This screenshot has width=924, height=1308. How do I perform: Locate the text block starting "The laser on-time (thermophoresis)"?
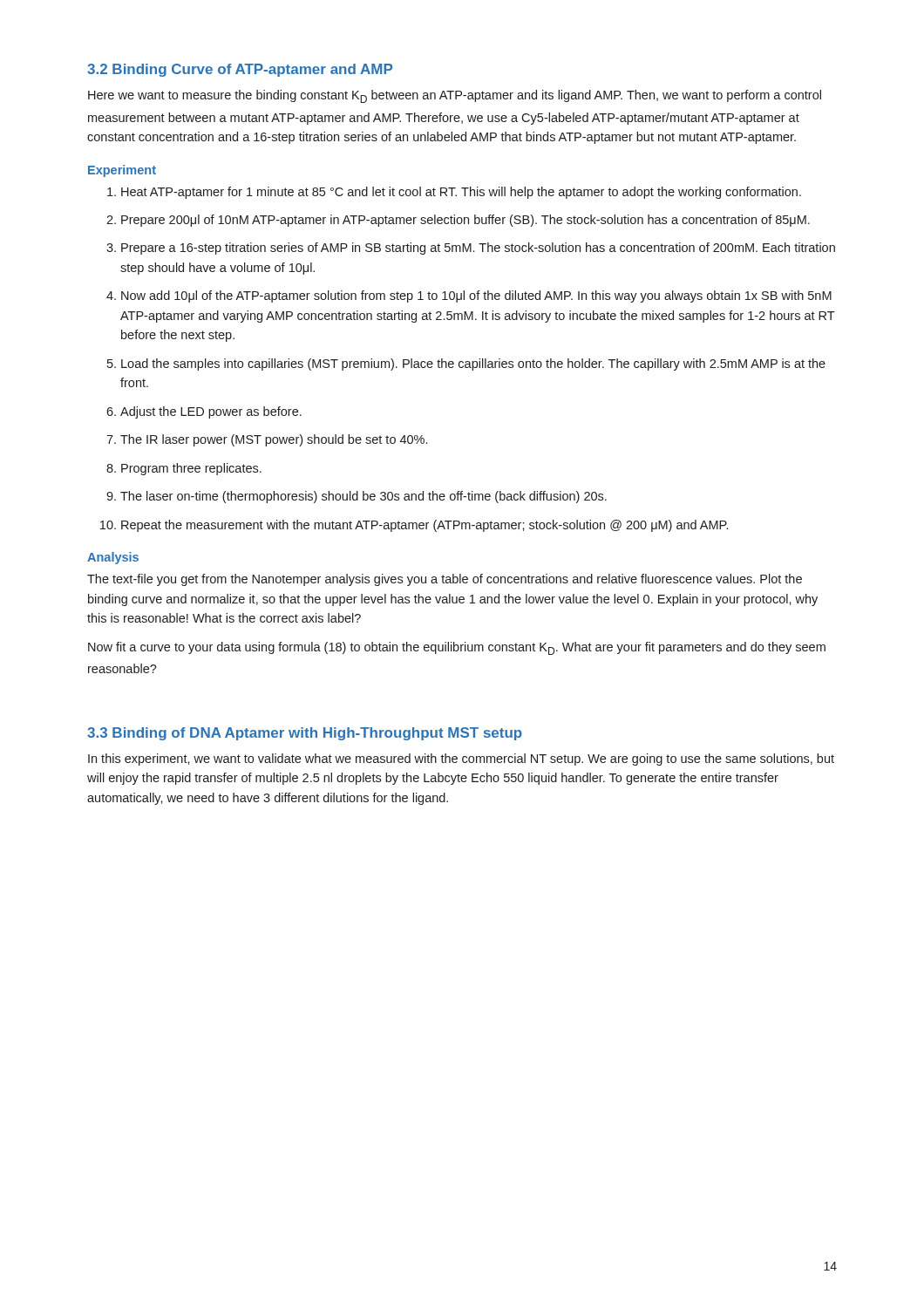click(364, 496)
